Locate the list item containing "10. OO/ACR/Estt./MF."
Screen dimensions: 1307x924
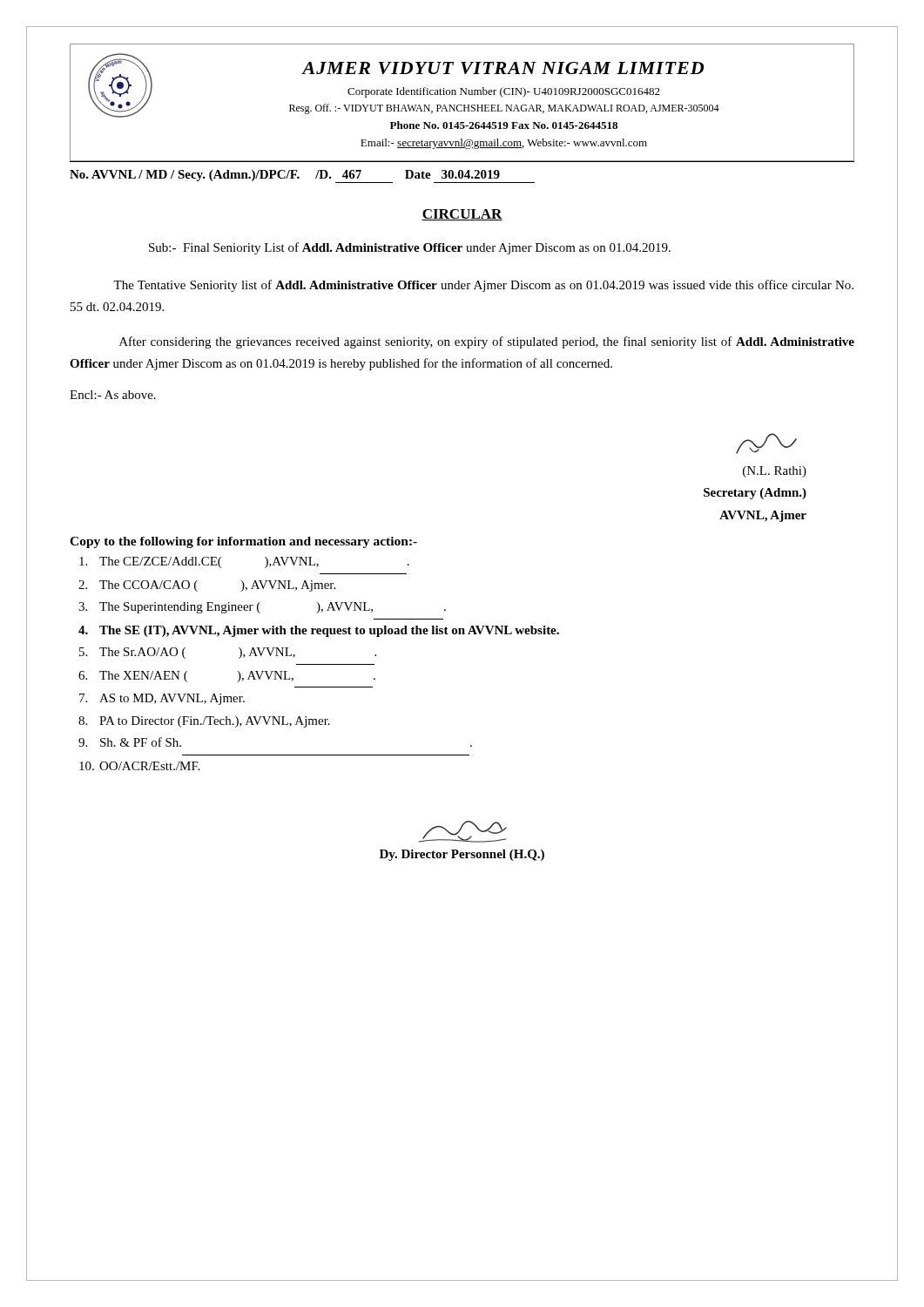139,766
